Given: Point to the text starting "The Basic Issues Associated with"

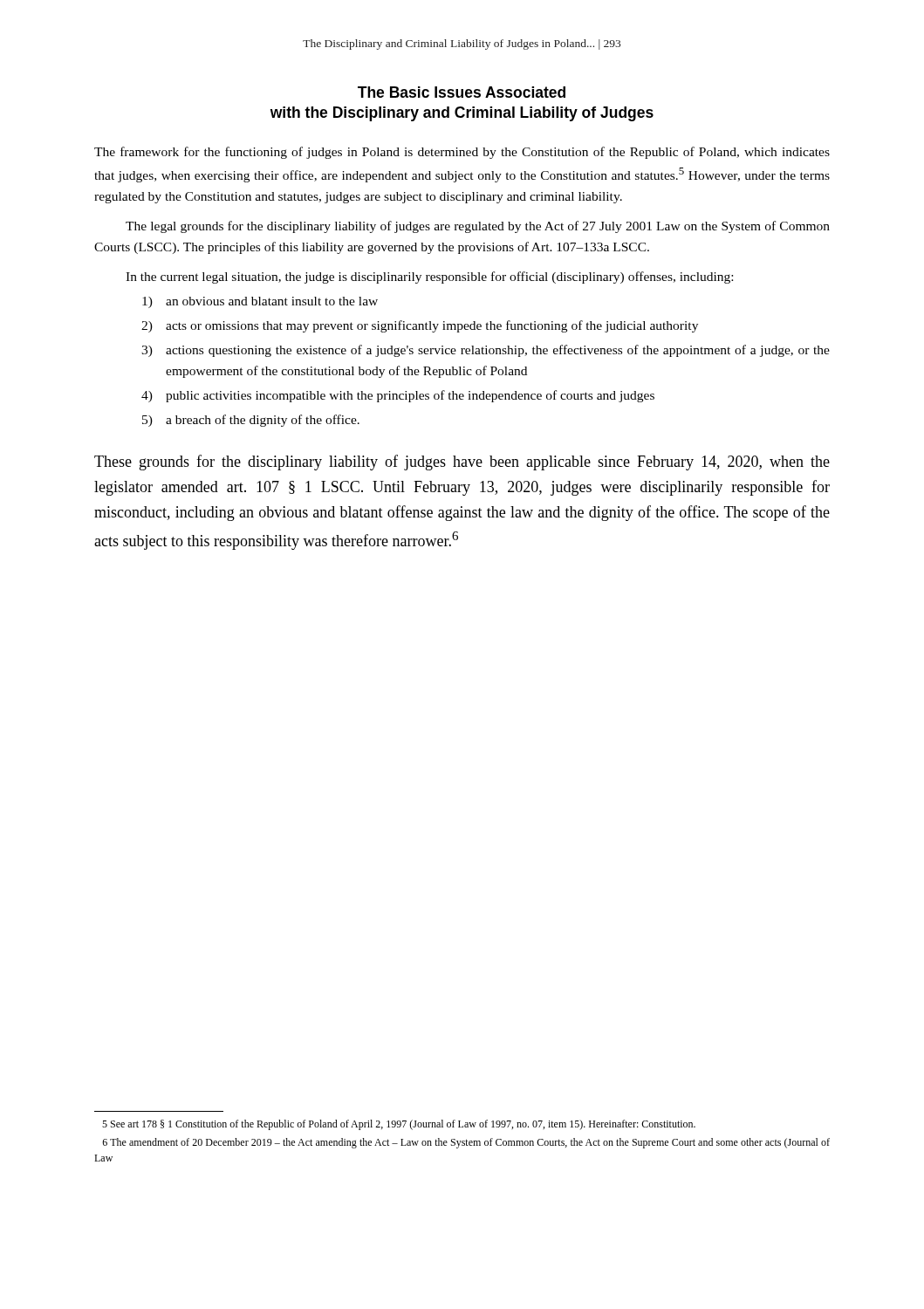Looking at the screenshot, I should pyautogui.click(x=462, y=103).
